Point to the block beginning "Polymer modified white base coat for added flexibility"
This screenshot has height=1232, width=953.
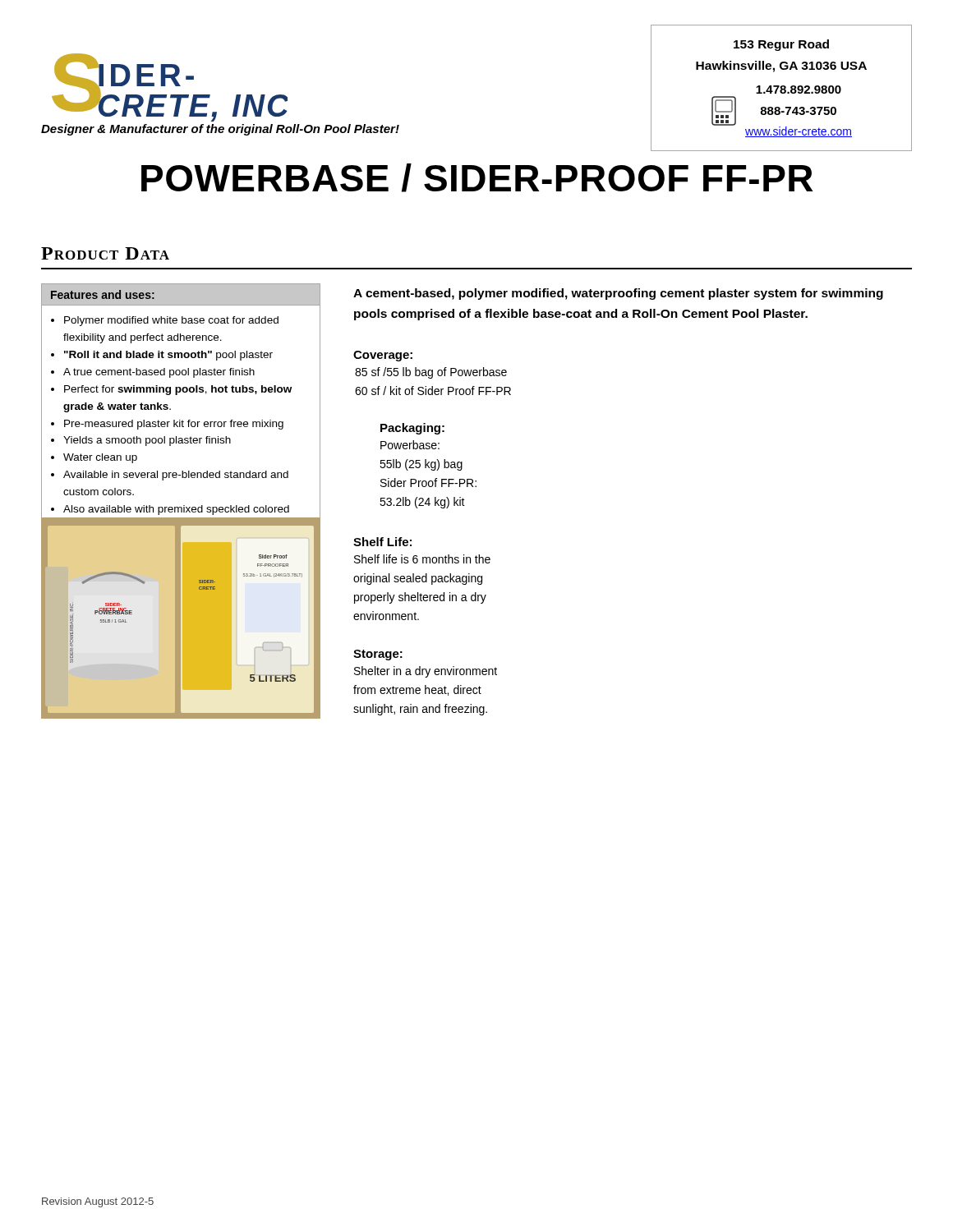tap(171, 329)
